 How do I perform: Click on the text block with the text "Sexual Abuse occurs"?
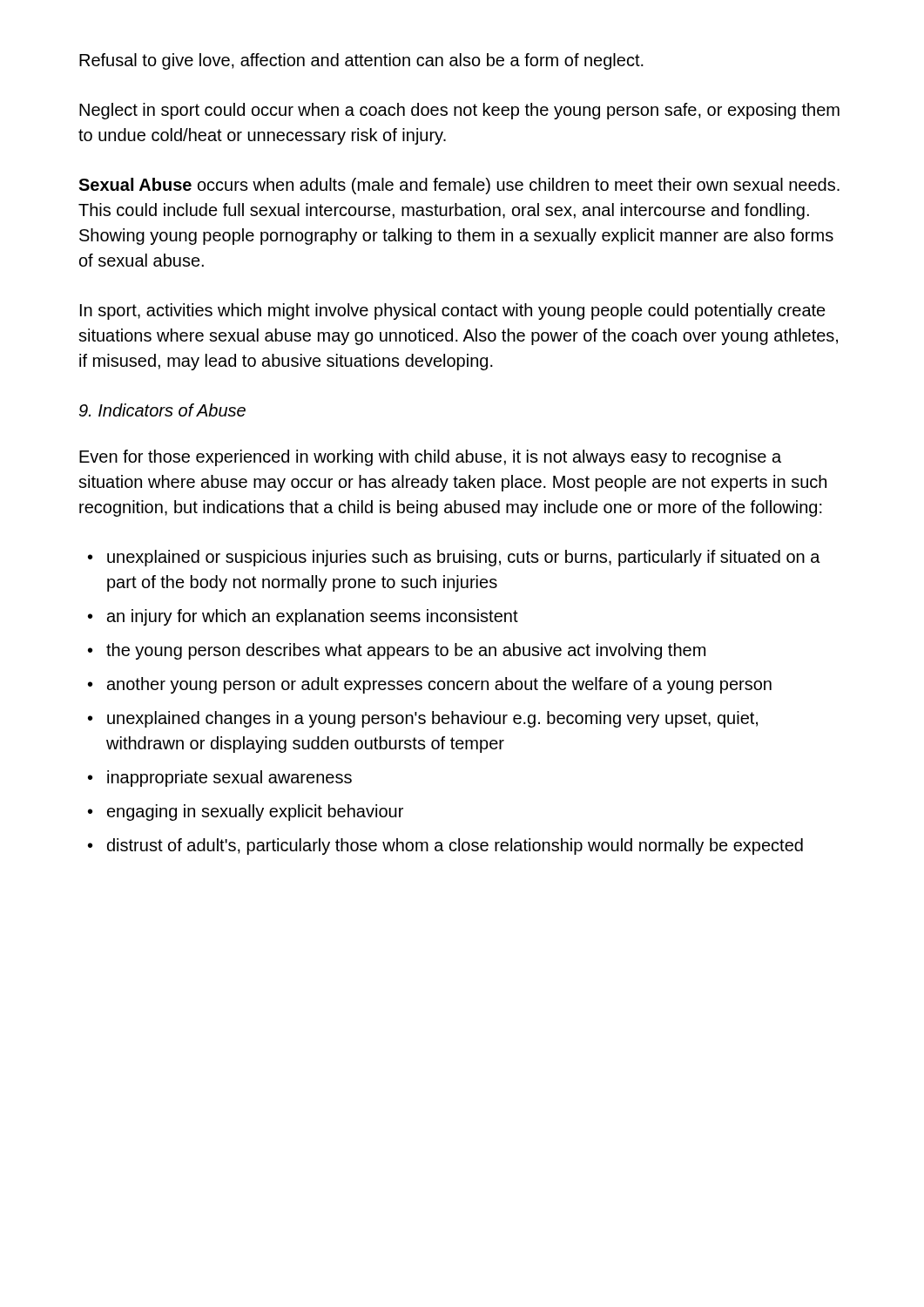pyautogui.click(x=460, y=223)
